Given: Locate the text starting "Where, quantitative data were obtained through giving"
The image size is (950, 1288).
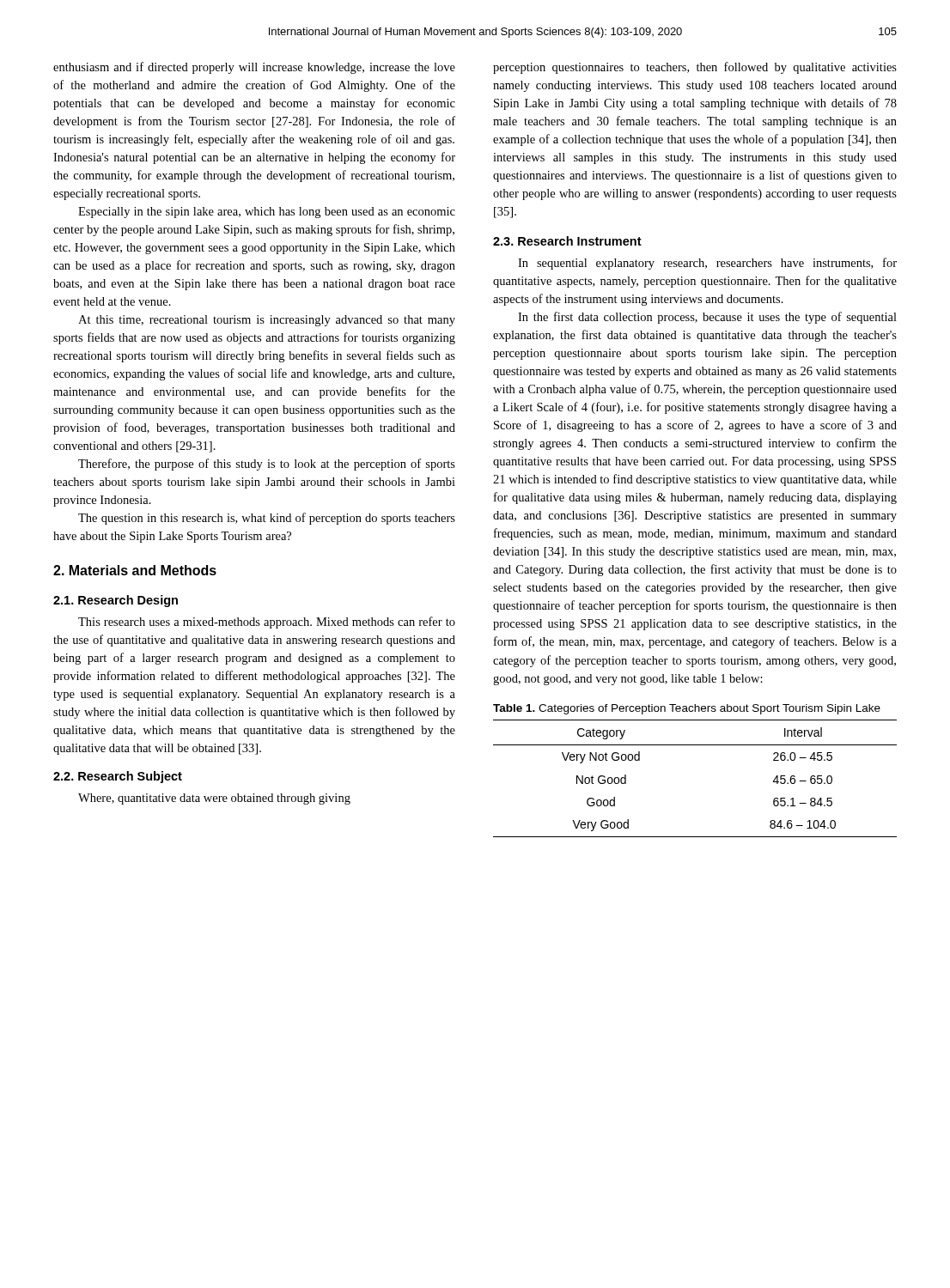Looking at the screenshot, I should [254, 798].
